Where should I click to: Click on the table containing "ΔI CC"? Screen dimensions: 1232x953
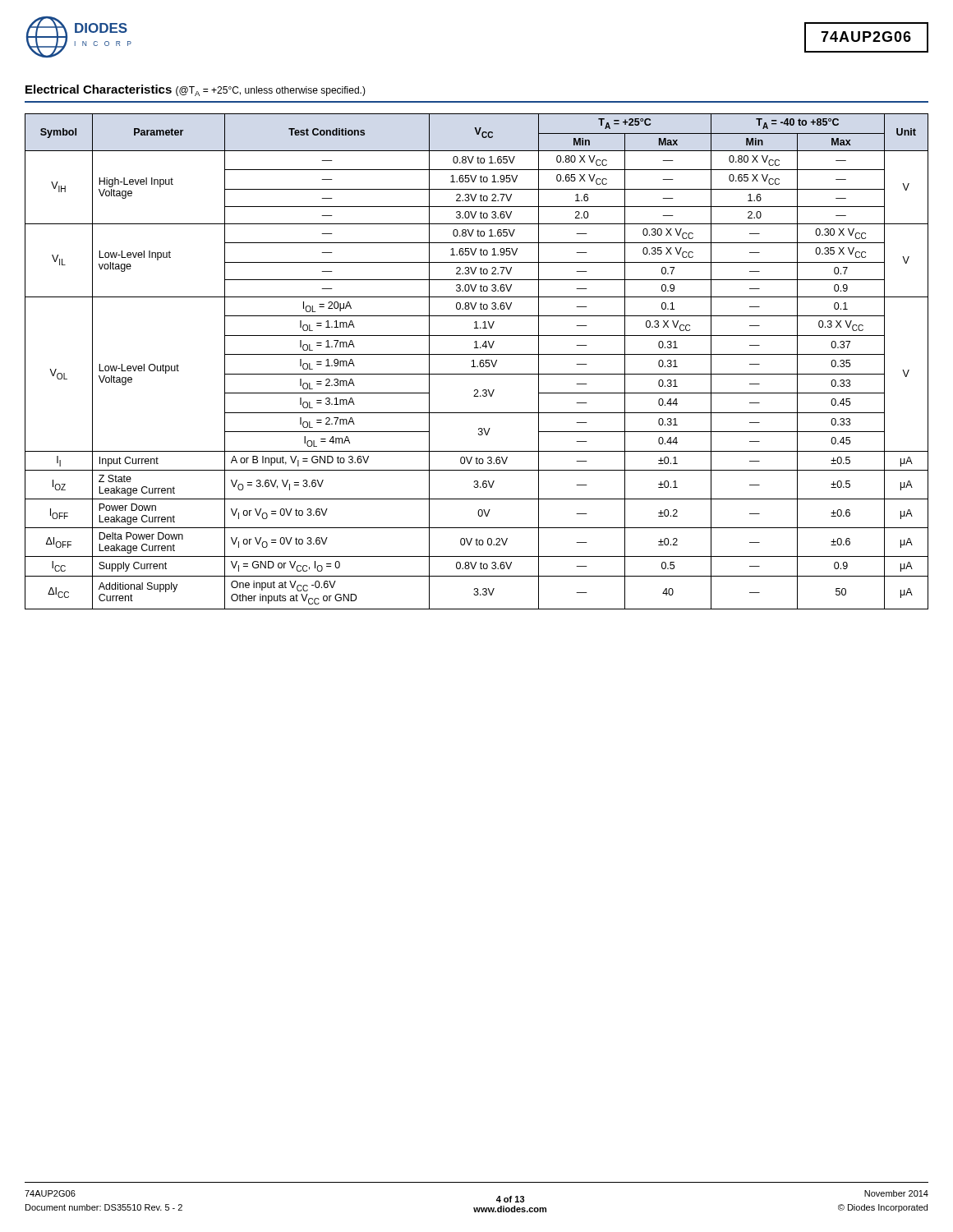click(x=476, y=361)
